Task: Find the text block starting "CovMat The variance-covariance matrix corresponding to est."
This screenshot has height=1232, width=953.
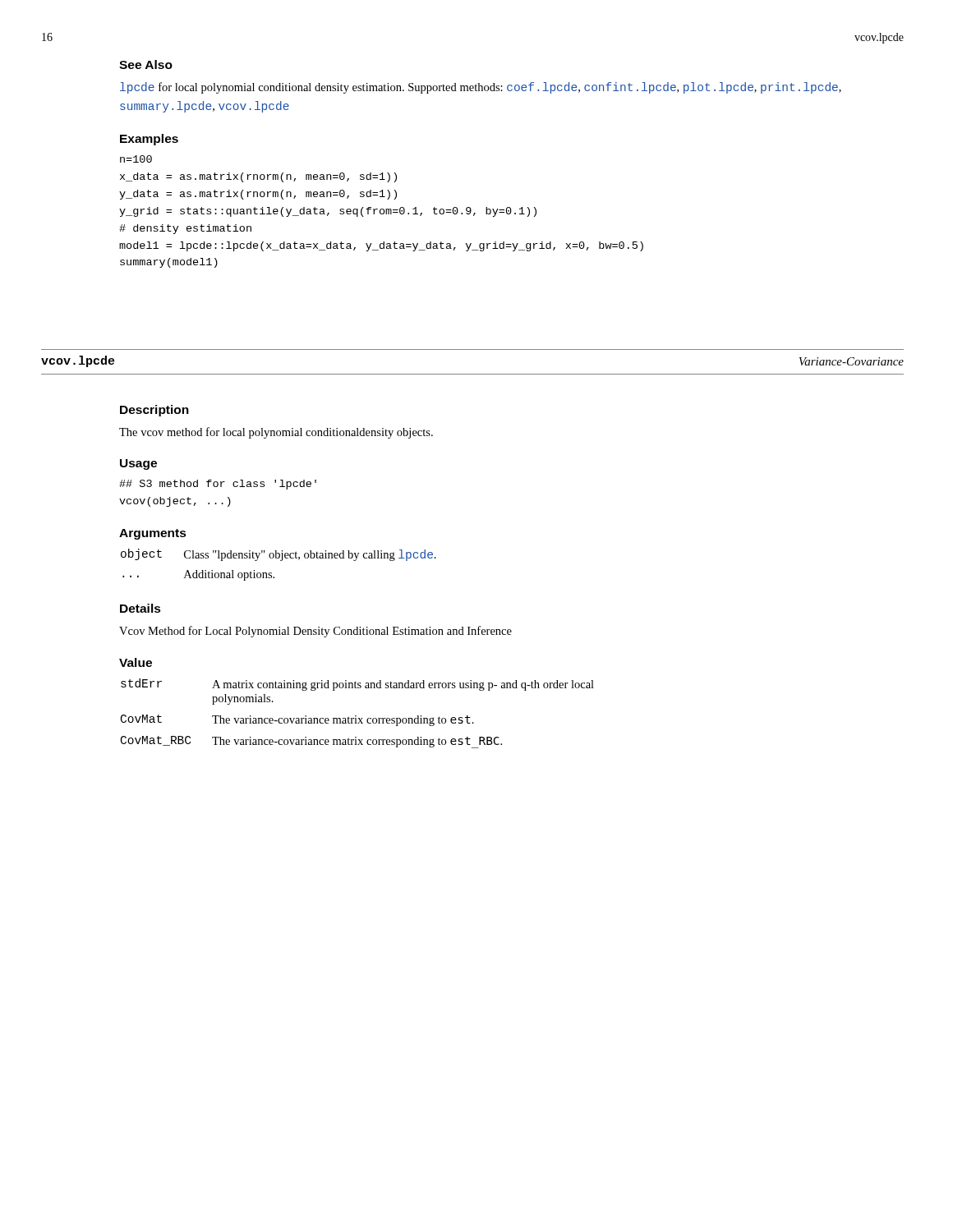Action: pos(357,723)
